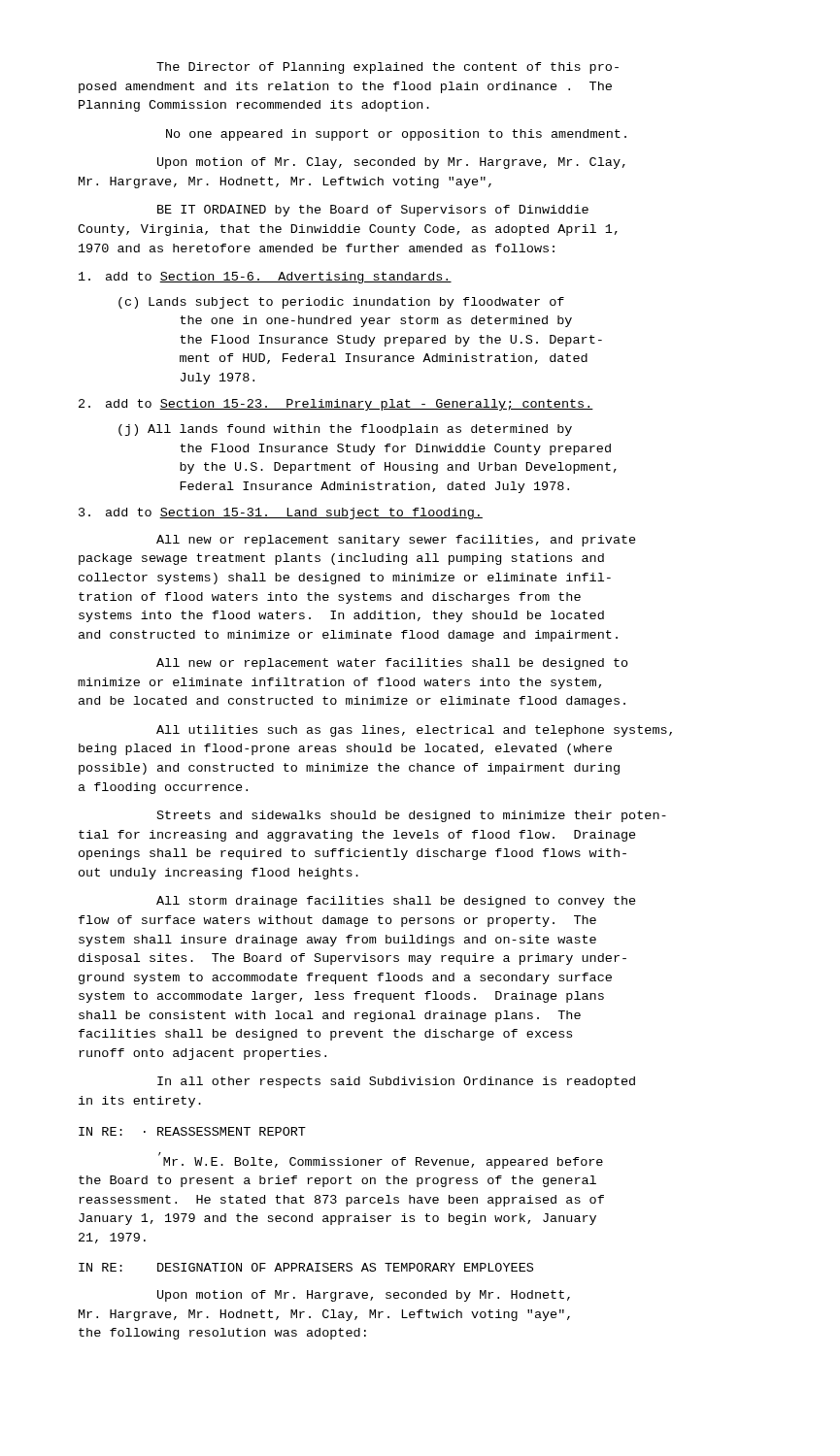
Task: Point to the block beginning "2. add to Section 15-23. Preliminary"
Action: (425, 405)
